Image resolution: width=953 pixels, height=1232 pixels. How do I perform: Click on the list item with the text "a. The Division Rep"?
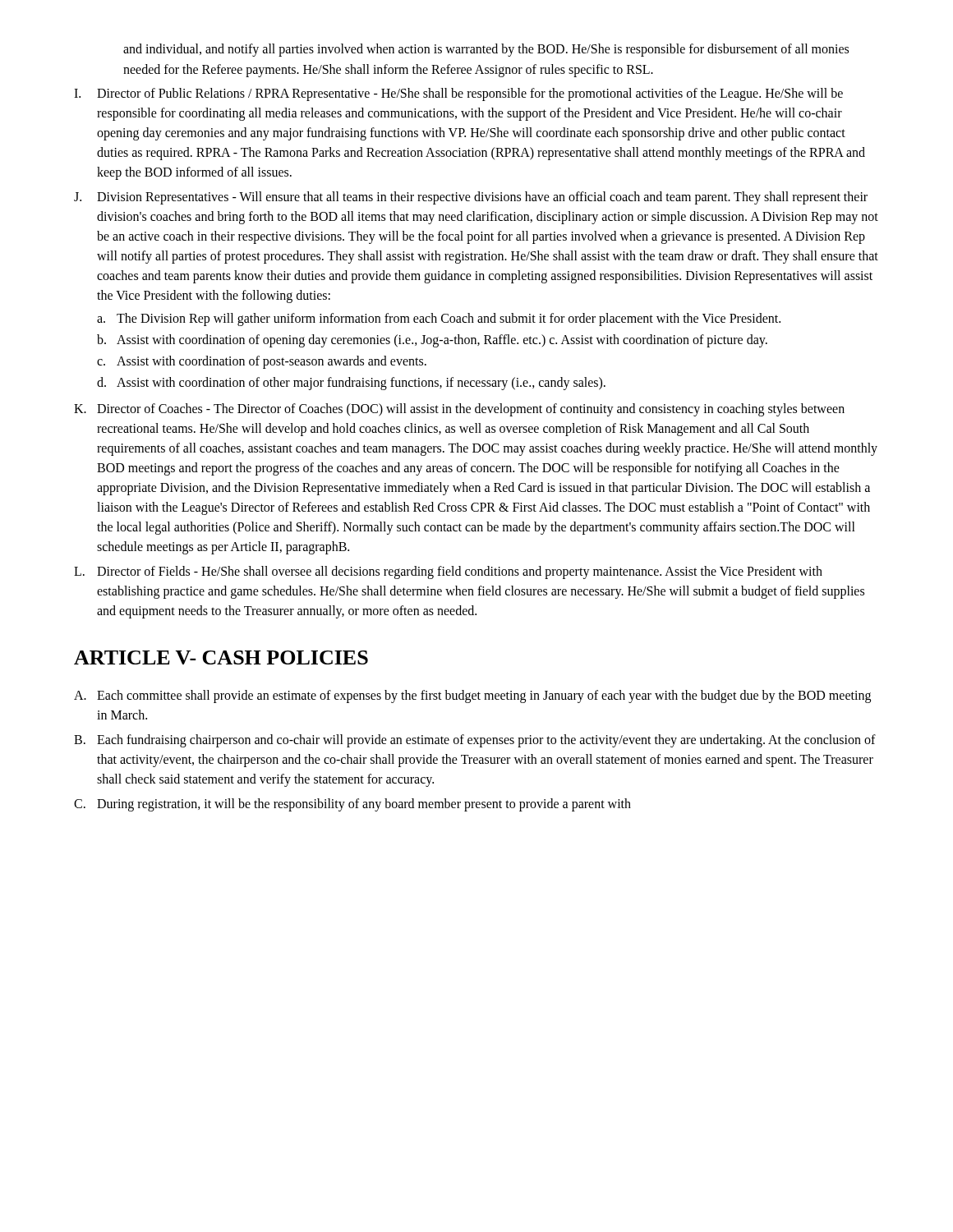point(488,318)
